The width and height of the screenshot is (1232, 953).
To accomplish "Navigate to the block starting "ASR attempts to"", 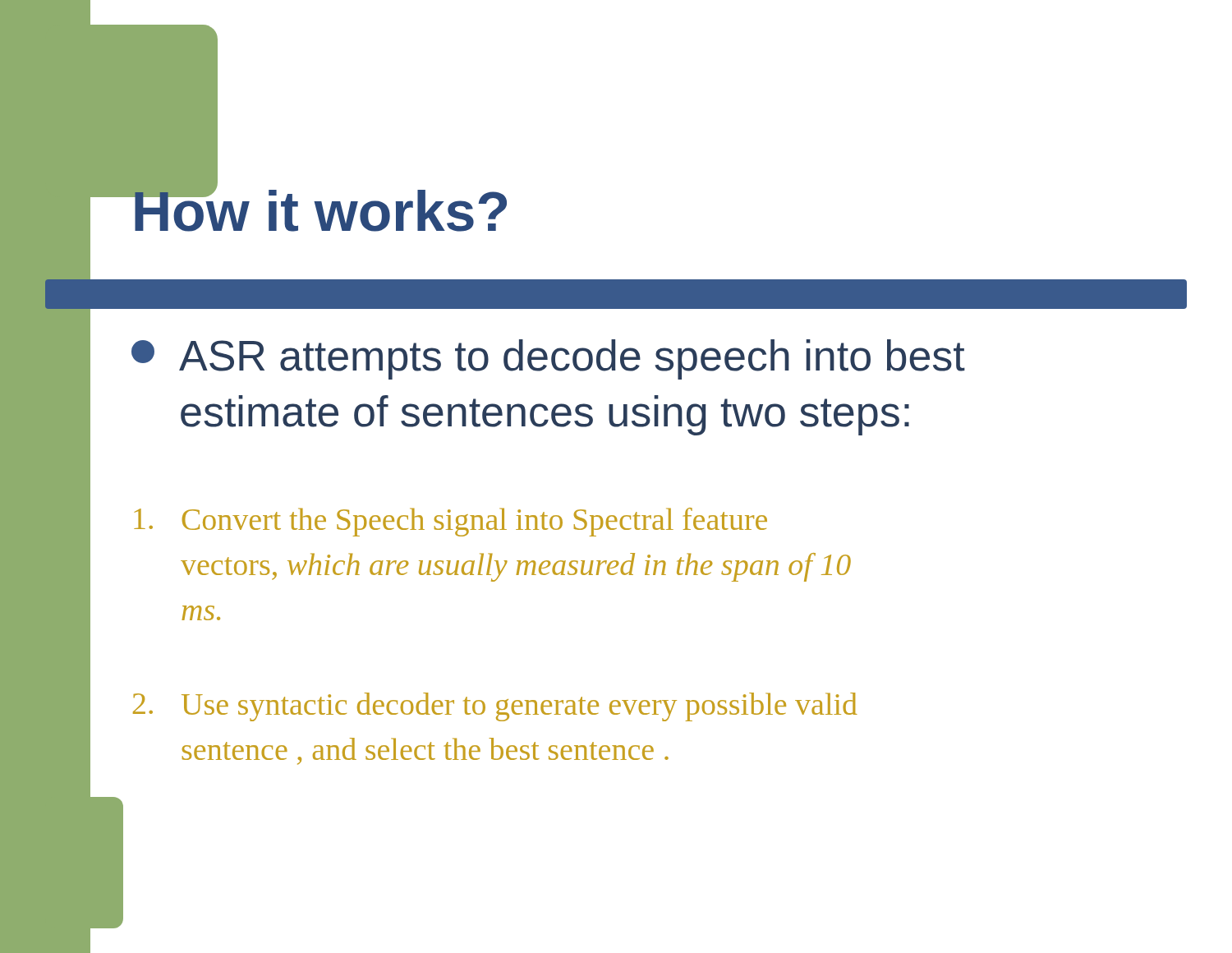I will (548, 384).
